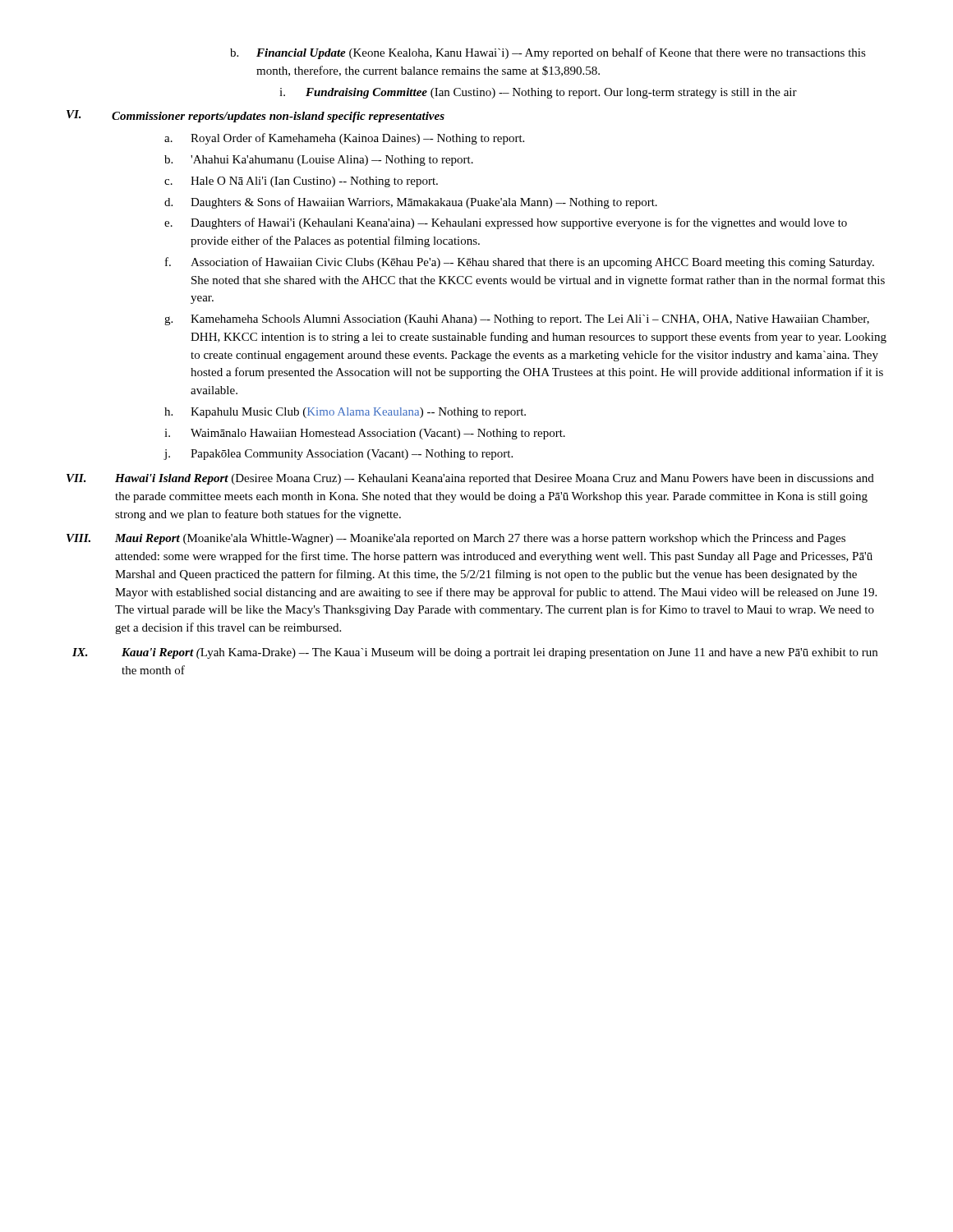Select the region starting "a. Royal Order of"
The height and width of the screenshot is (1232, 953).
click(x=526, y=139)
